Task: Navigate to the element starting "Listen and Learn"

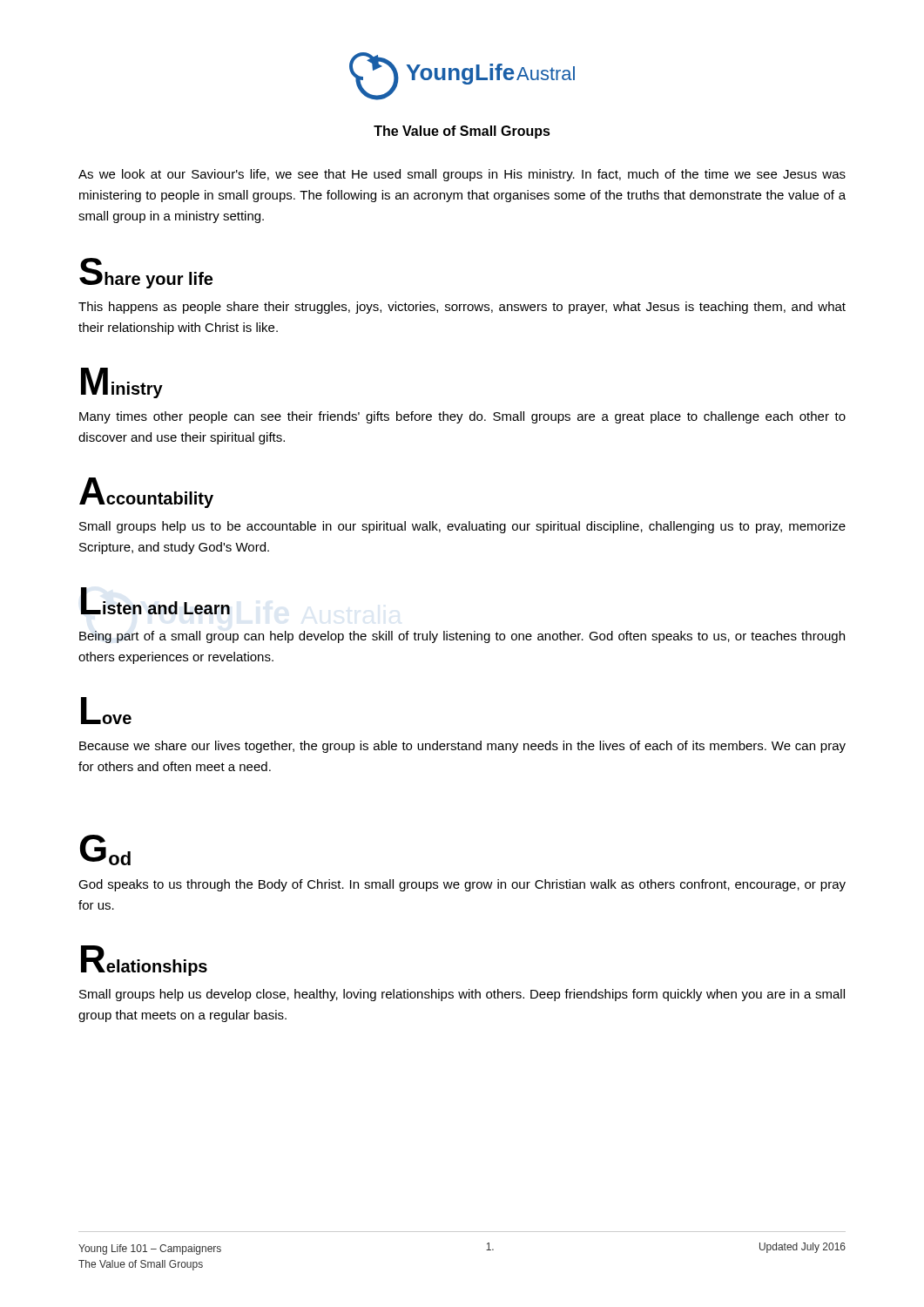Action: tap(154, 601)
